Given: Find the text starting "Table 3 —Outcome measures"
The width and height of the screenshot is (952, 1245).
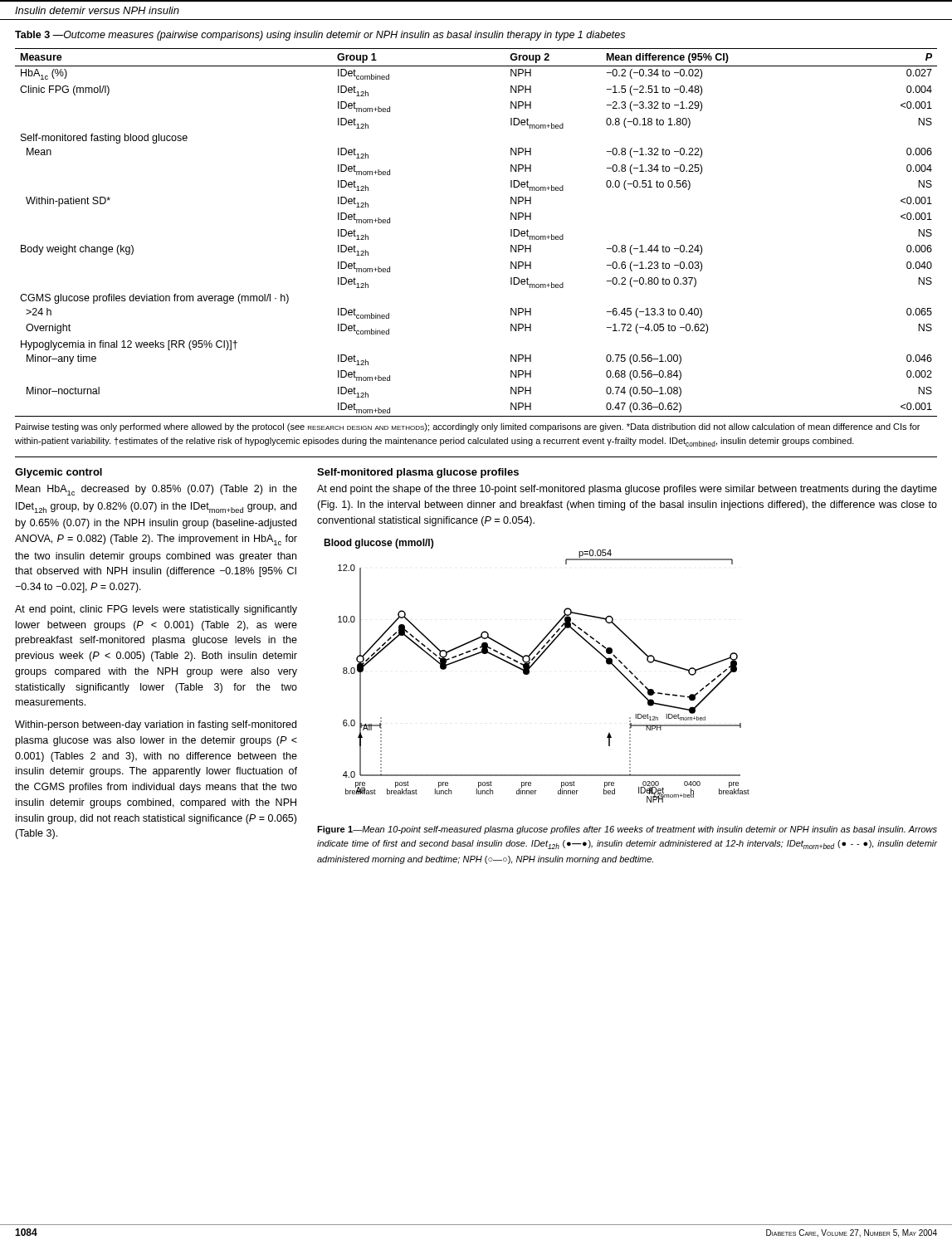Looking at the screenshot, I should pyautogui.click(x=320, y=35).
